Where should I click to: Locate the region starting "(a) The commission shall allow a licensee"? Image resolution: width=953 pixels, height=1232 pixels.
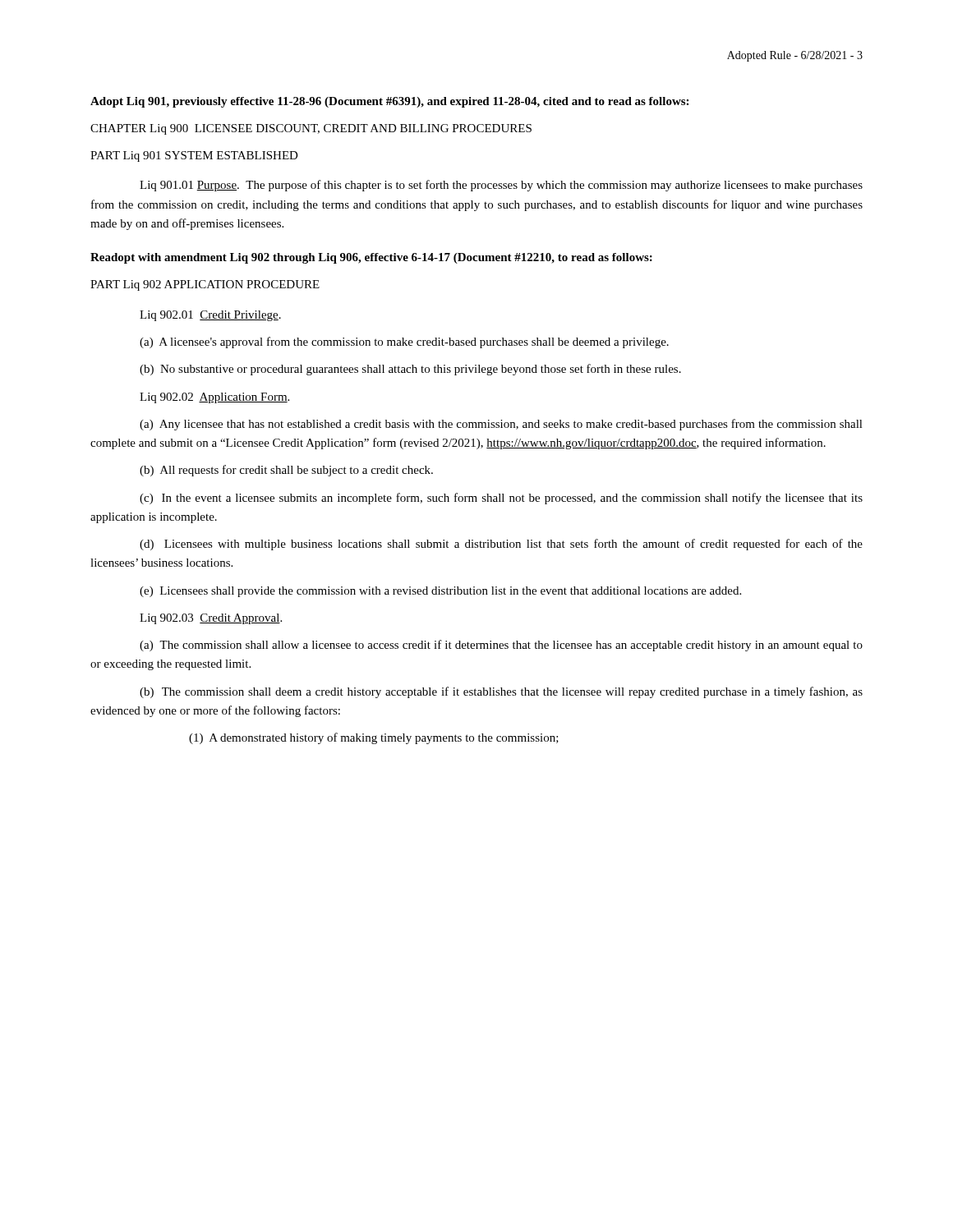coord(476,654)
